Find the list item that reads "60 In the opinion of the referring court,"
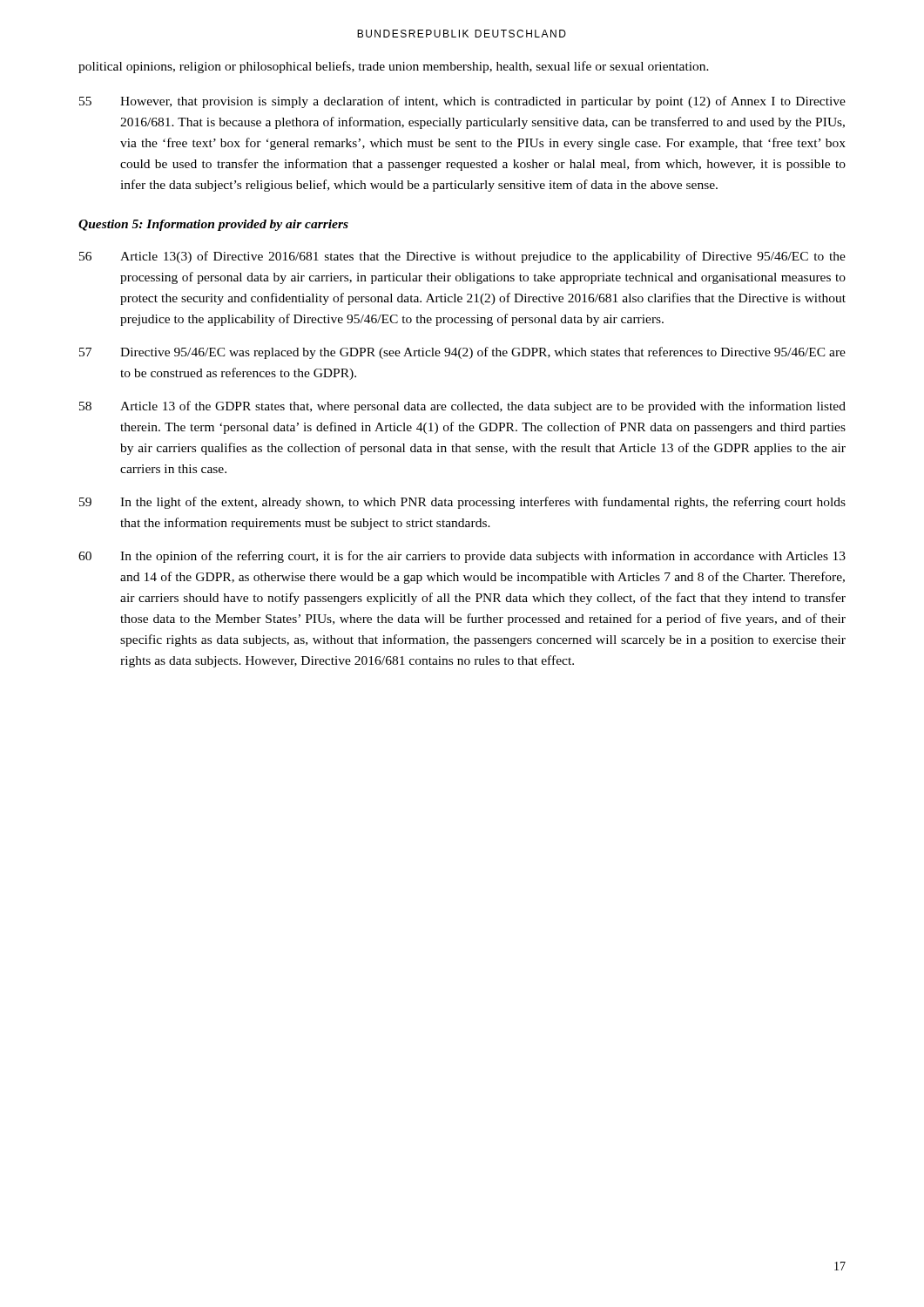Viewport: 924px width, 1307px height. (x=462, y=608)
